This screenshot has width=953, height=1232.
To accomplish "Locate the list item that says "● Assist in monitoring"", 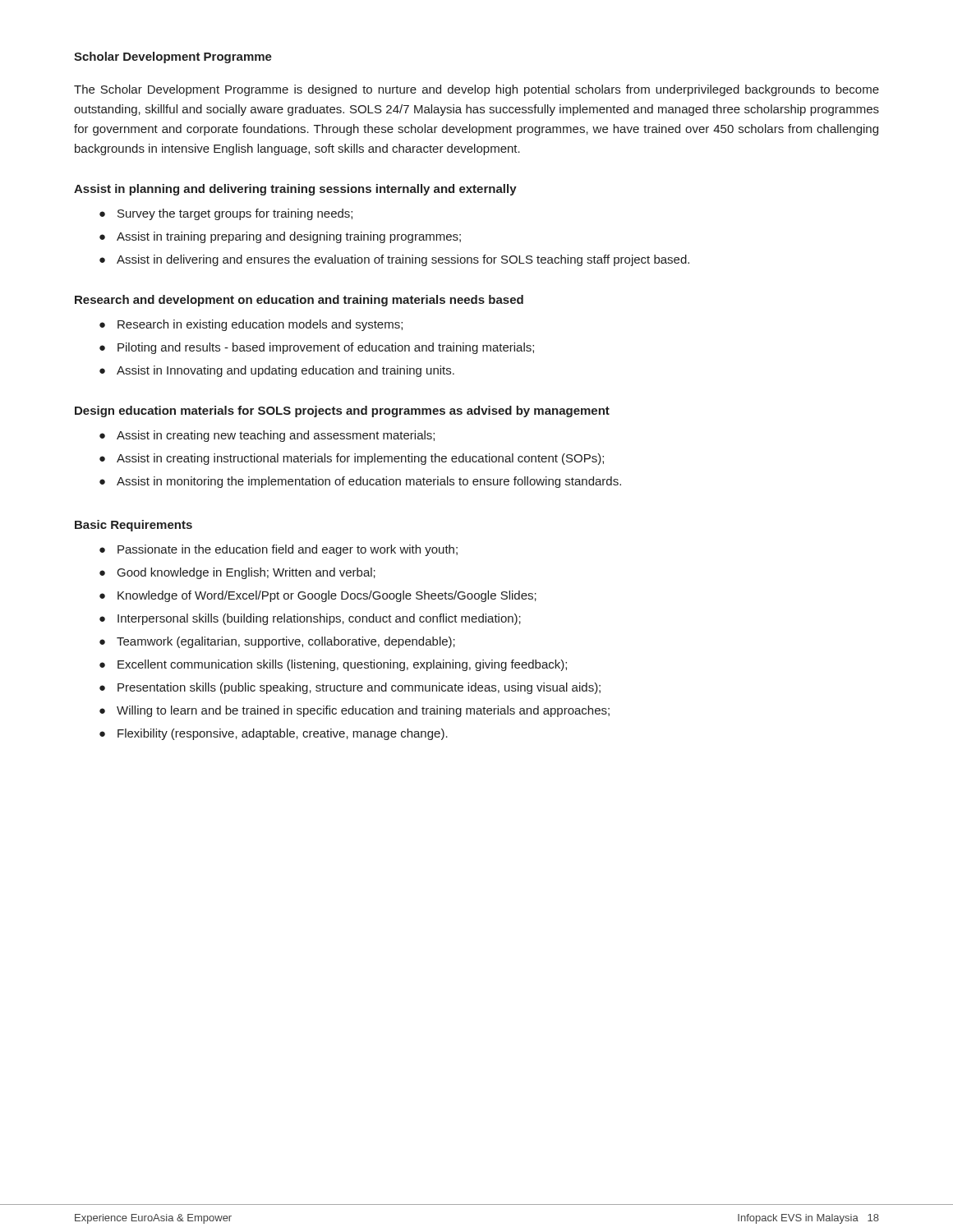I will coord(489,481).
